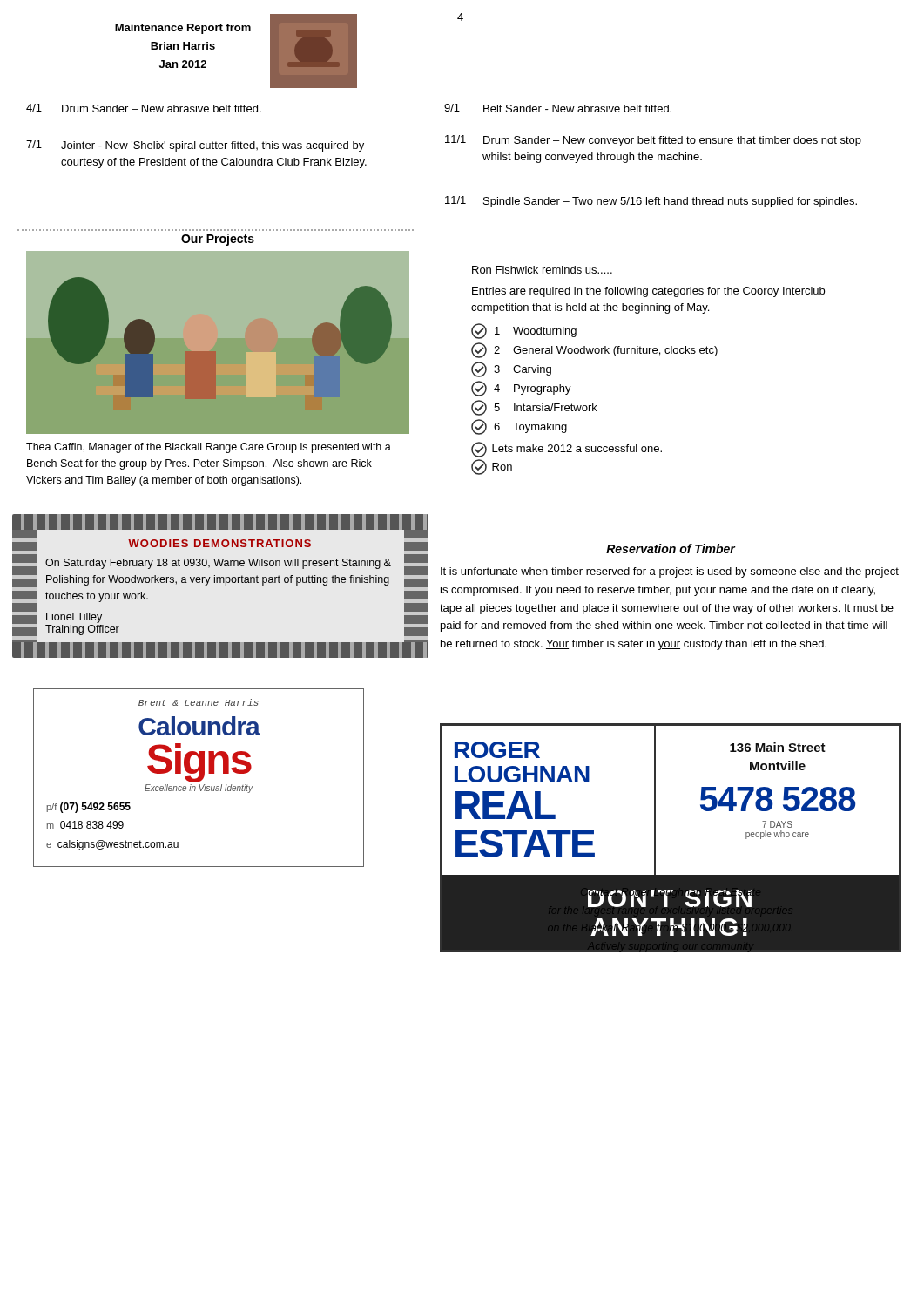Viewport: 924px width, 1307px height.
Task: Click on the passage starting "11/1 Drum Sander – New conveyor belt"
Action: pyautogui.click(x=666, y=149)
